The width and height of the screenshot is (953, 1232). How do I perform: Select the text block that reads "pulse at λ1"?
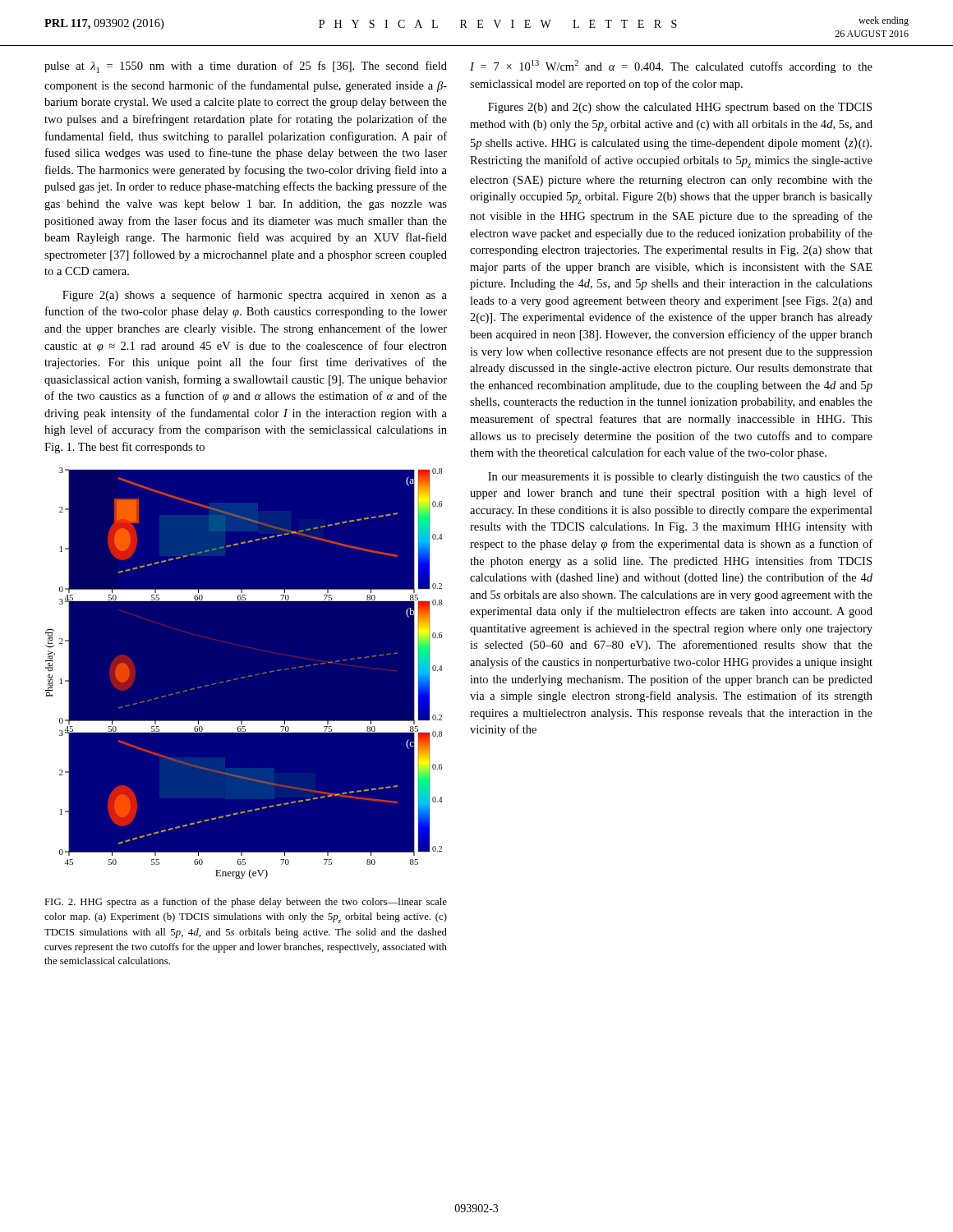[x=246, y=169]
